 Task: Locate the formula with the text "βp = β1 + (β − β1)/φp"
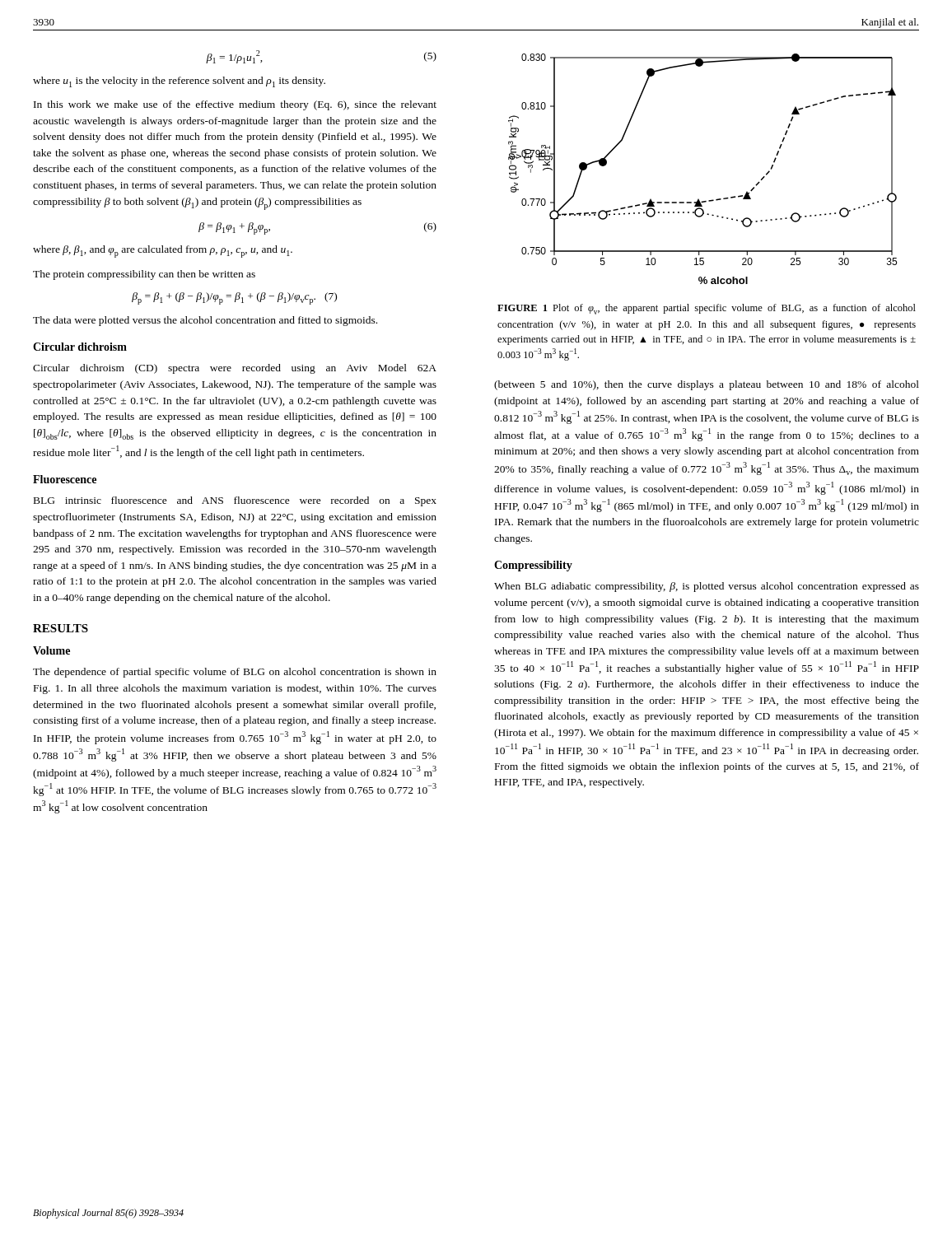(x=235, y=297)
